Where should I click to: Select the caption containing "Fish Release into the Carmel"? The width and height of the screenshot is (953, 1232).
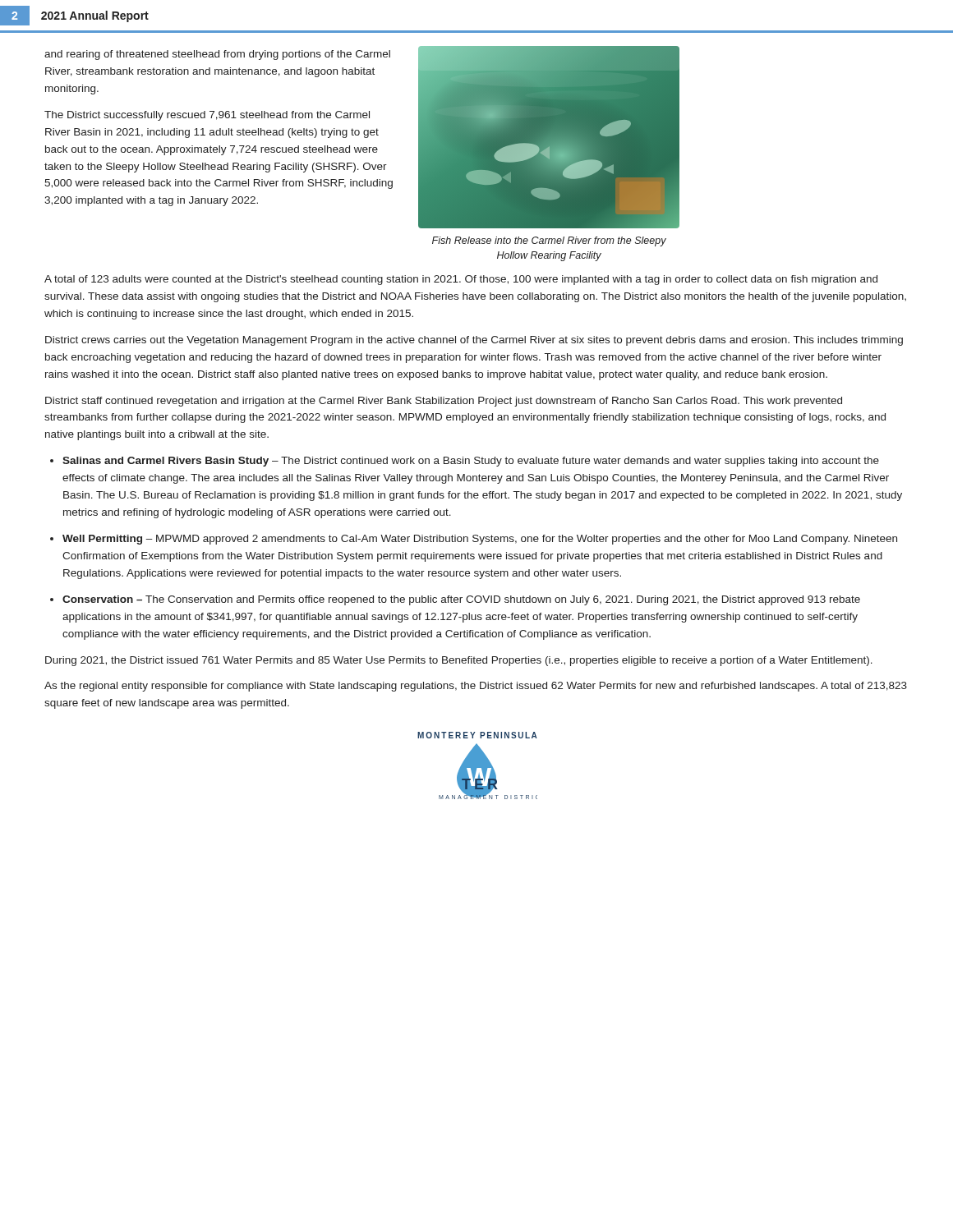coord(549,248)
